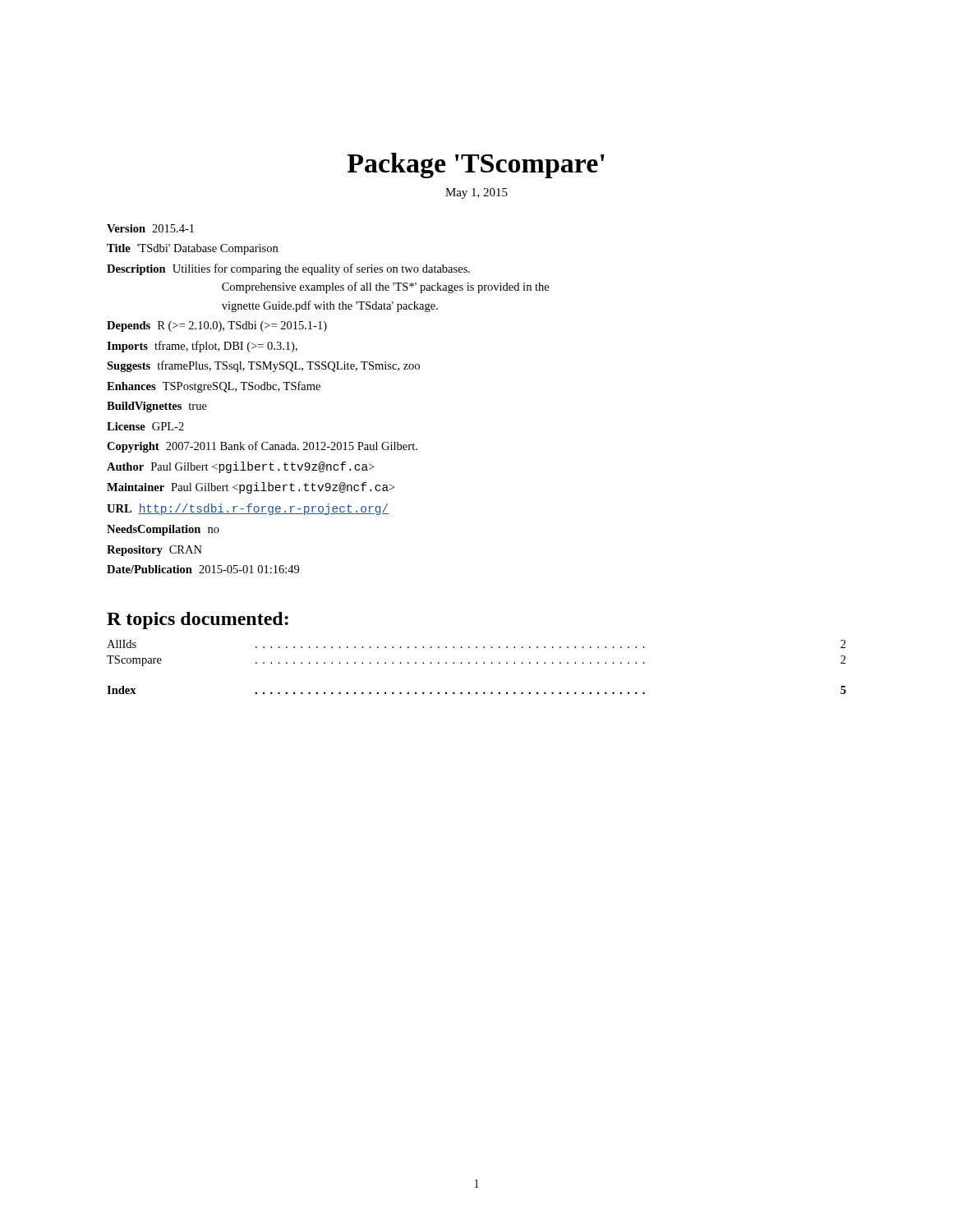Where does it say "Imports tframe, tfplot, DBI (>= 0.3.1),"?
Screen dimensions: 1232x953
click(202, 347)
